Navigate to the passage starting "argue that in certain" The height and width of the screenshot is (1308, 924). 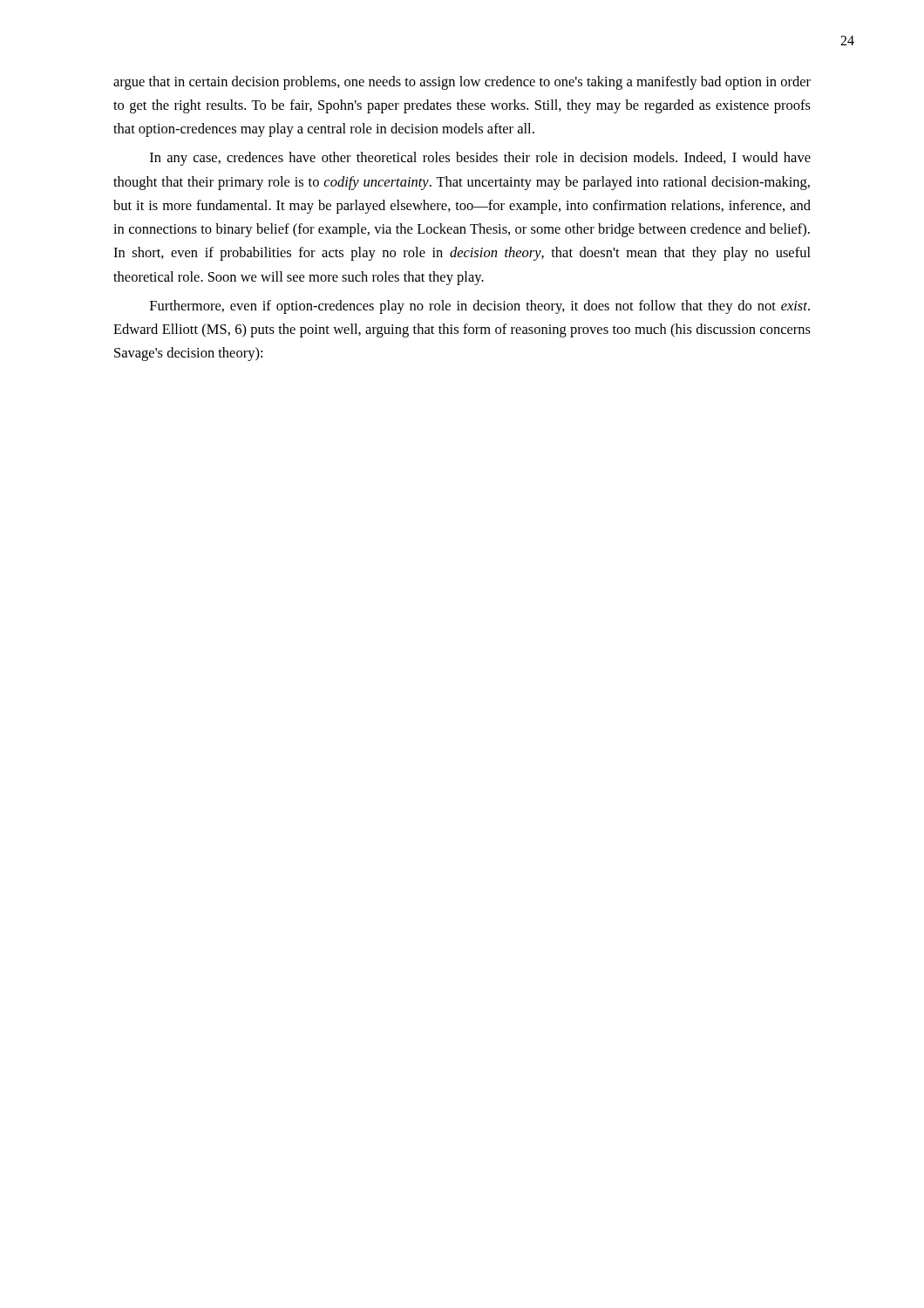pyautogui.click(x=462, y=105)
